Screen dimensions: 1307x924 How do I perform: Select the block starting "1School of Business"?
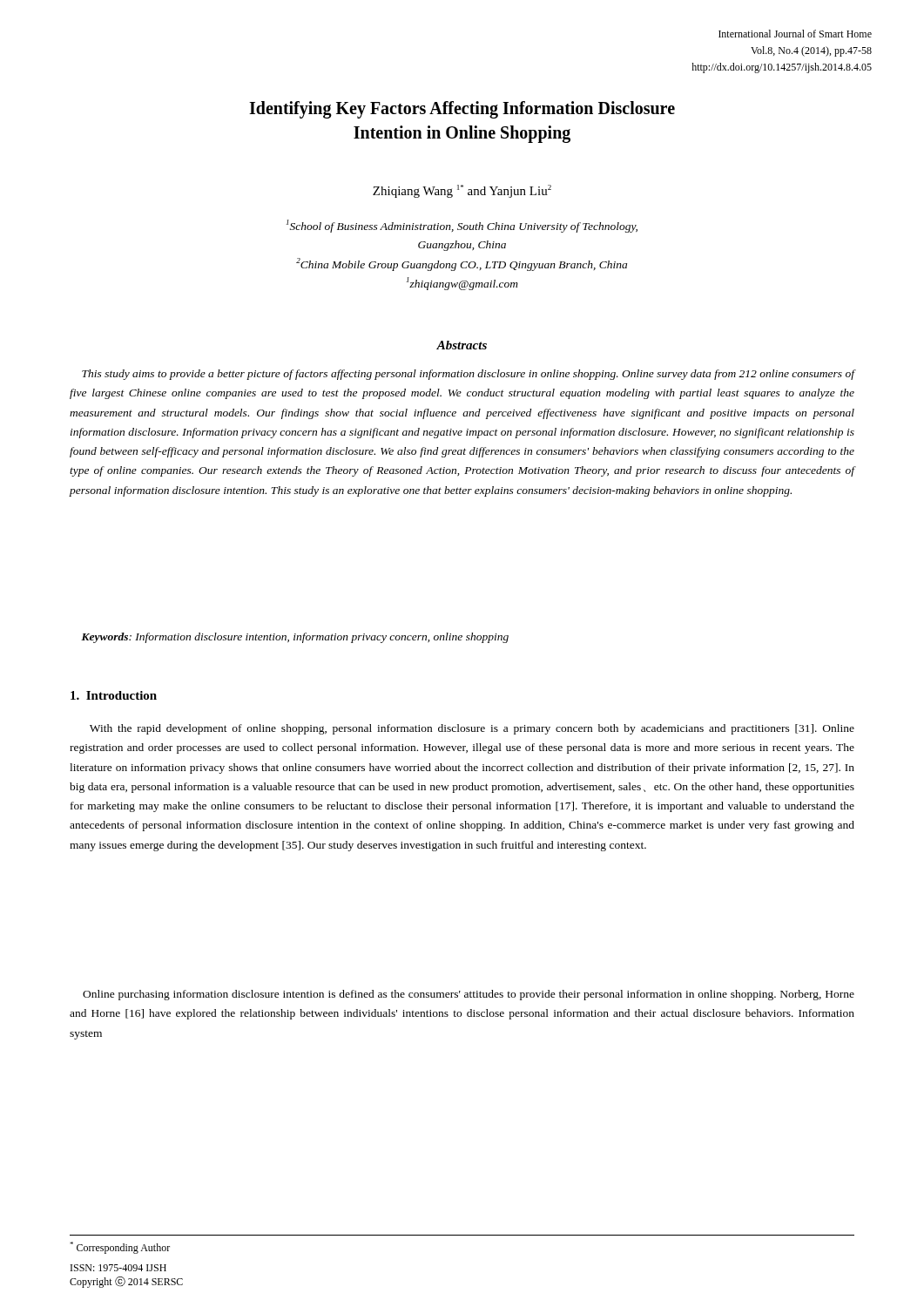(x=462, y=254)
